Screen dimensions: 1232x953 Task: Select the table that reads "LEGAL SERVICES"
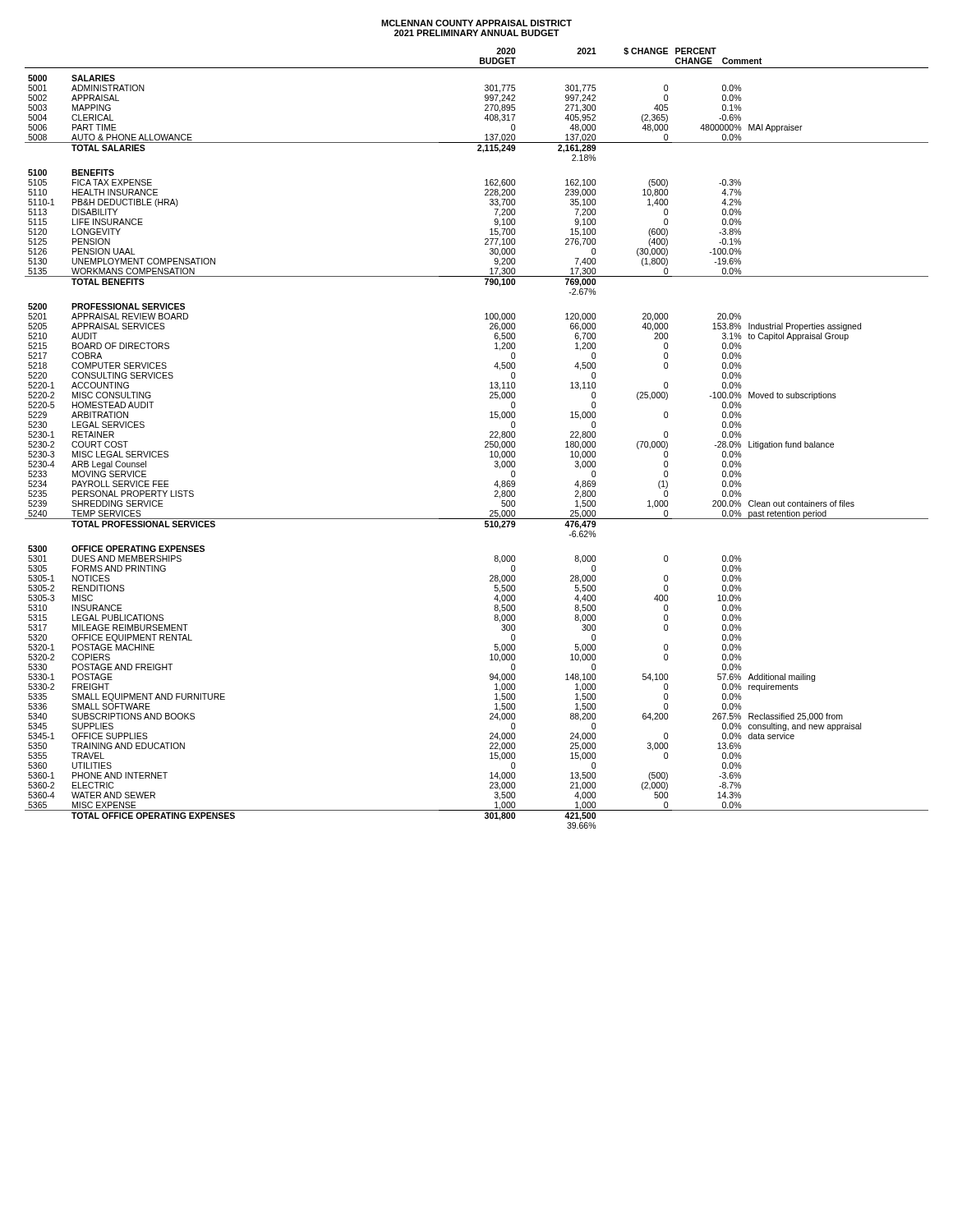tap(476, 438)
